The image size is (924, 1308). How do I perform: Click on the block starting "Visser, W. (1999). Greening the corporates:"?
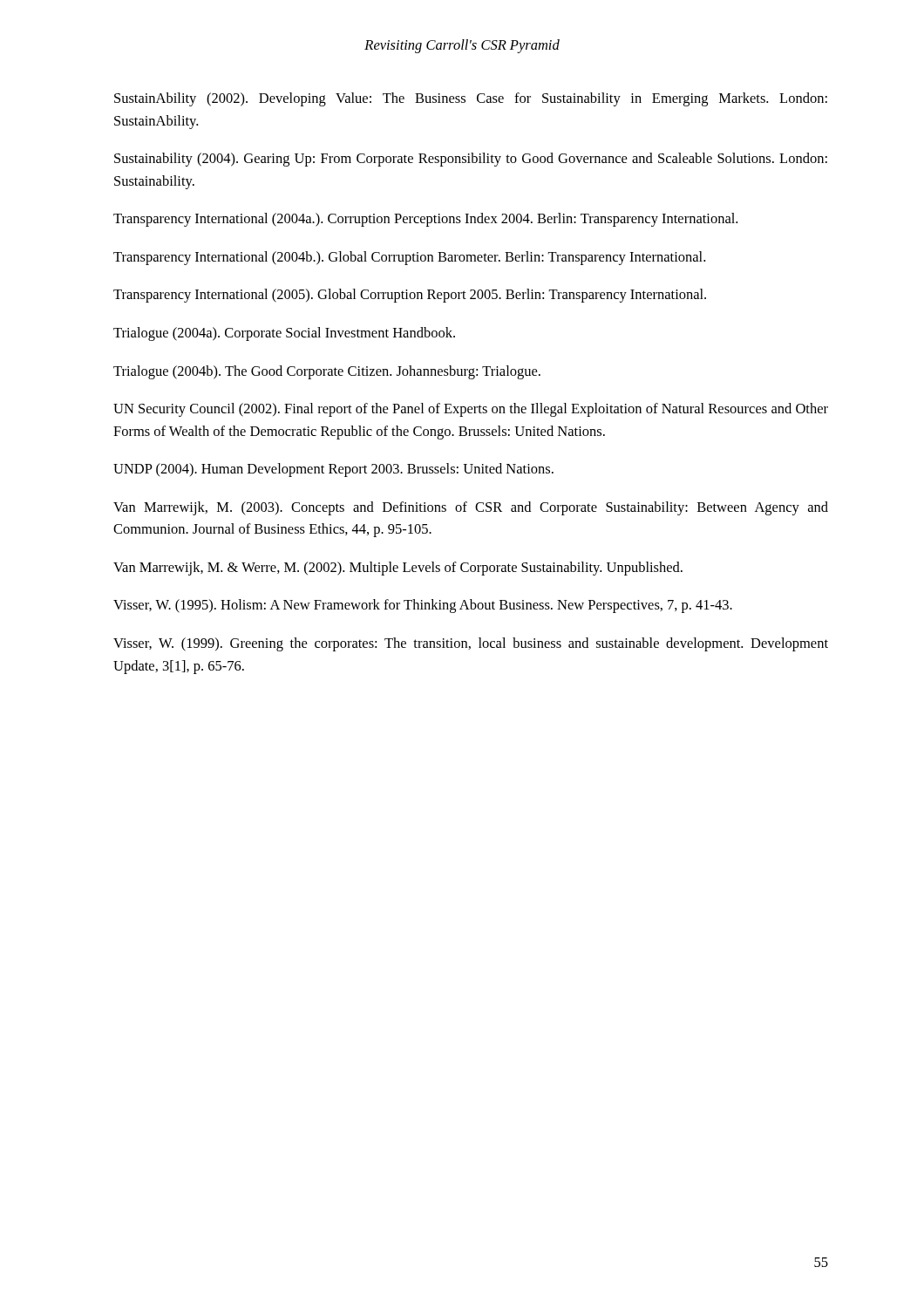click(471, 654)
